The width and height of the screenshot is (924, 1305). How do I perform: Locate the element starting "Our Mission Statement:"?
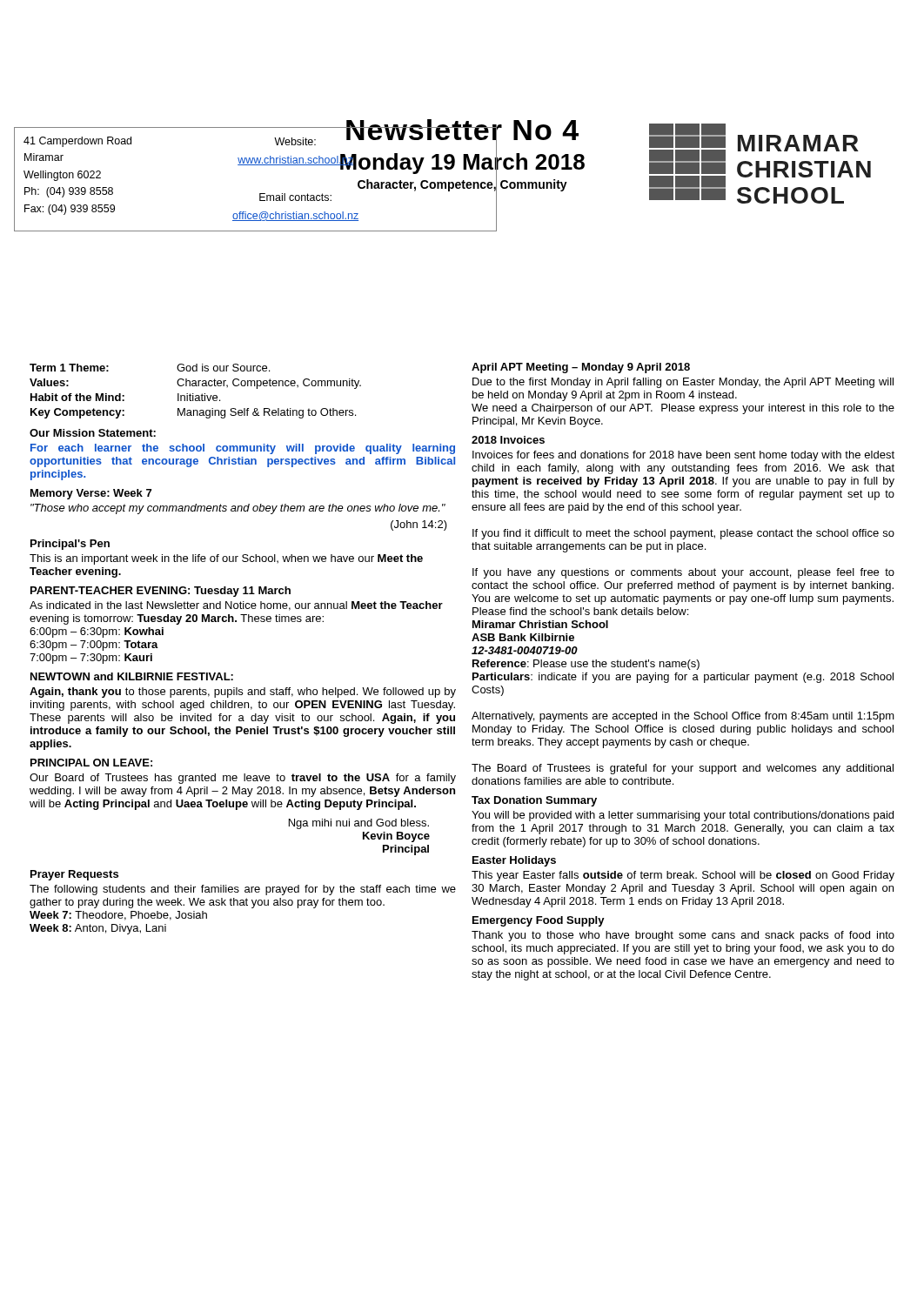(93, 433)
